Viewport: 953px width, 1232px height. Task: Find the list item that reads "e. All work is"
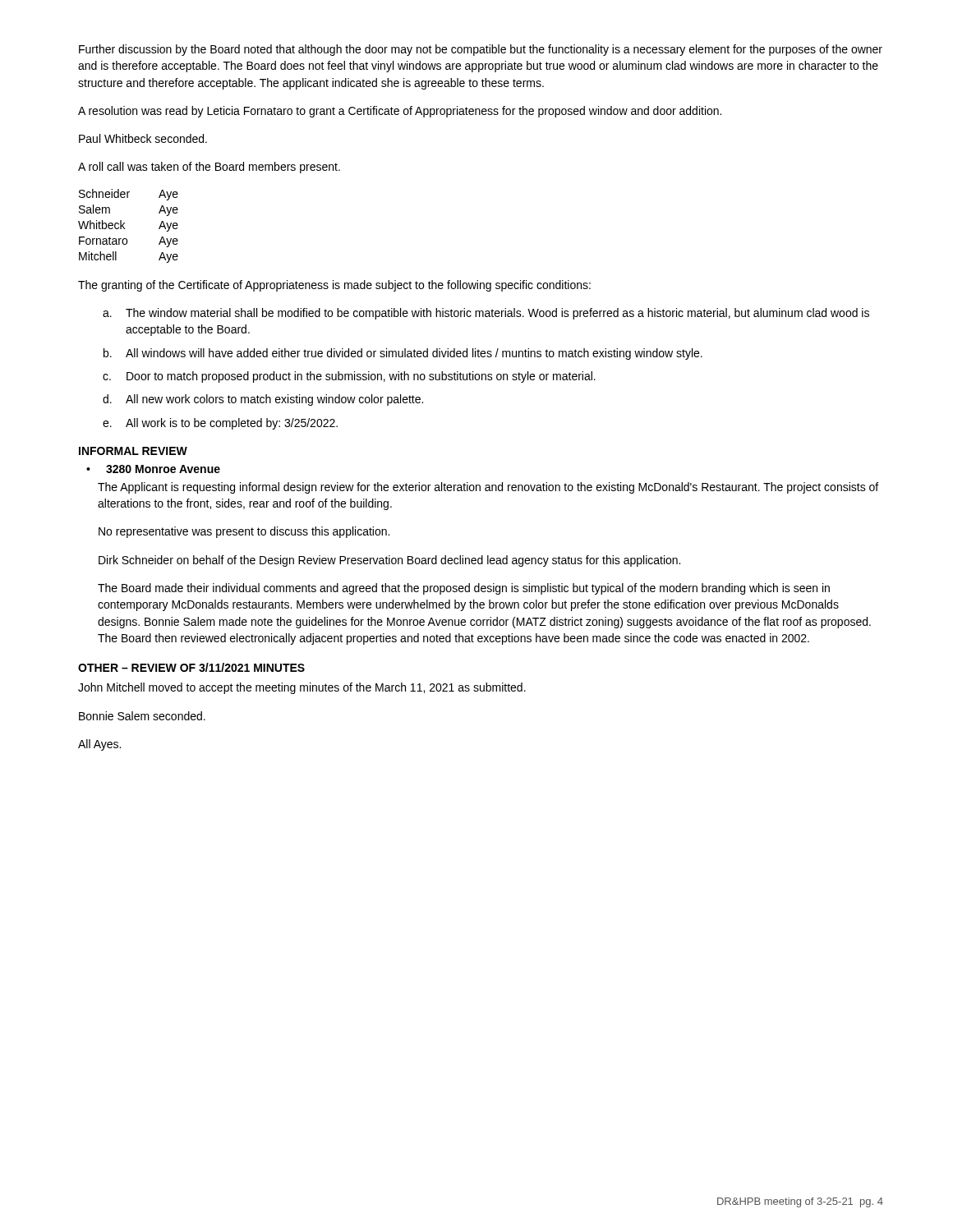point(220,424)
